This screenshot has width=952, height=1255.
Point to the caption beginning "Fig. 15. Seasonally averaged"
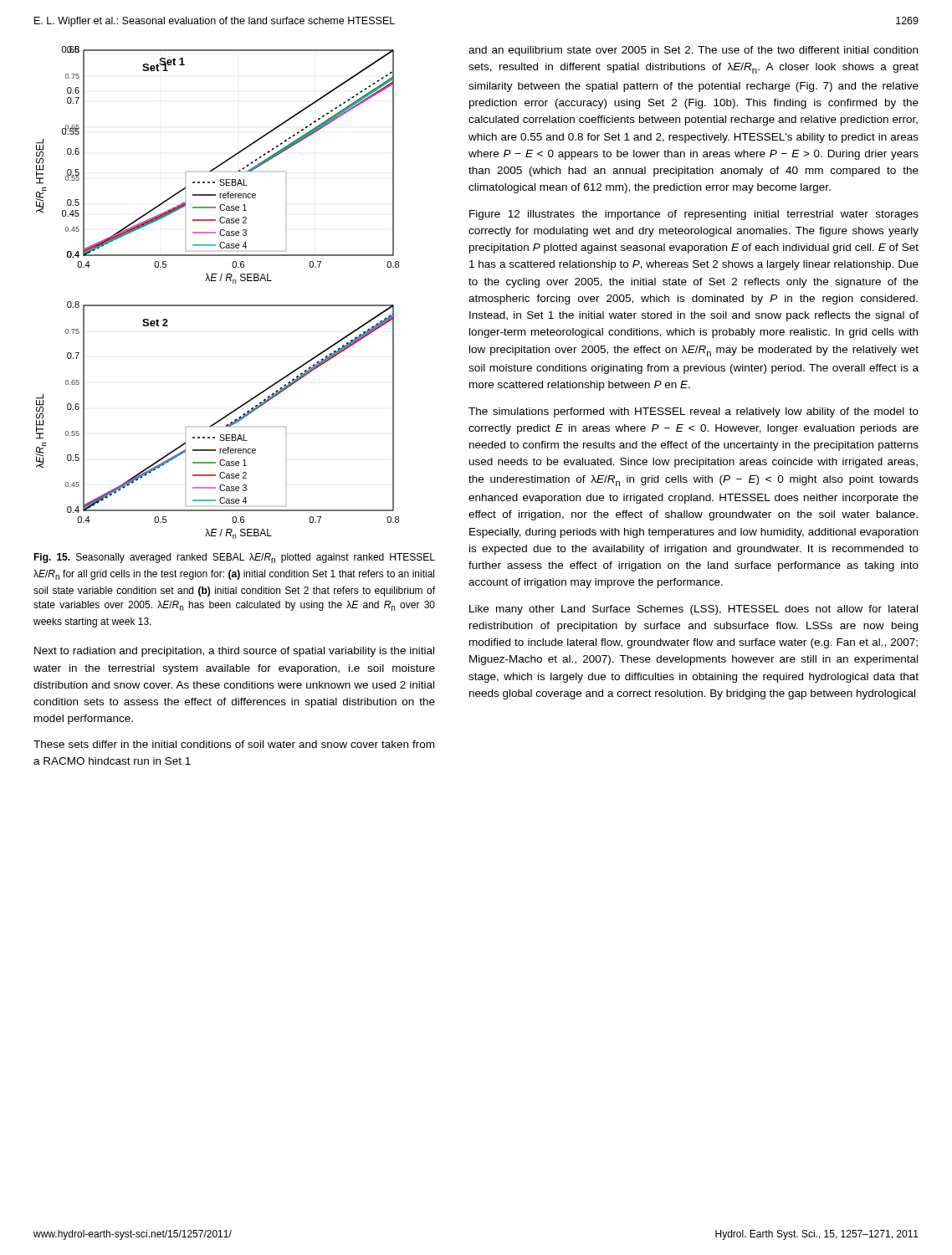tap(234, 589)
